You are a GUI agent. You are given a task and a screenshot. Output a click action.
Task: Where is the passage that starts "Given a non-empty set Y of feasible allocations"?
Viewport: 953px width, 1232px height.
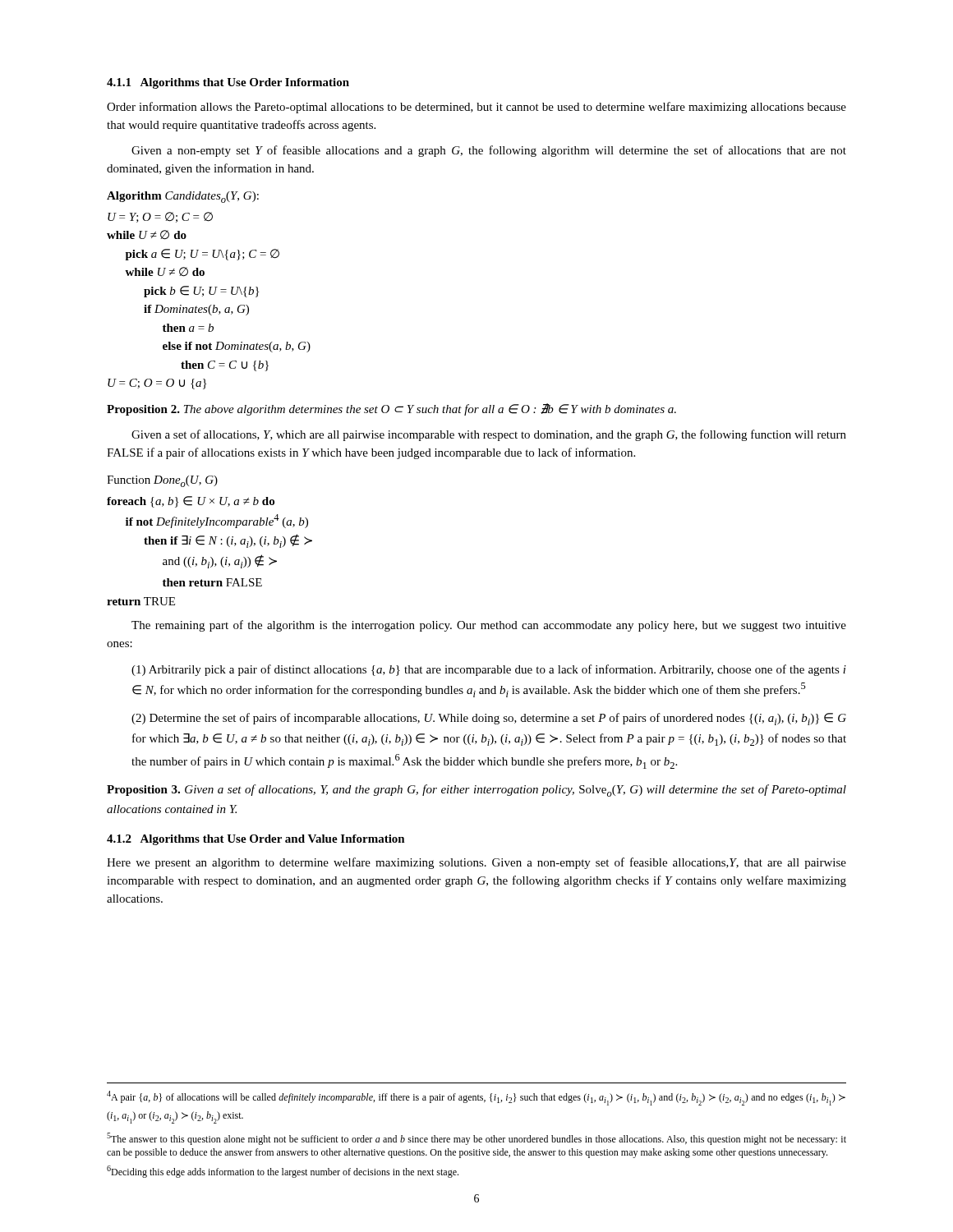tap(476, 159)
